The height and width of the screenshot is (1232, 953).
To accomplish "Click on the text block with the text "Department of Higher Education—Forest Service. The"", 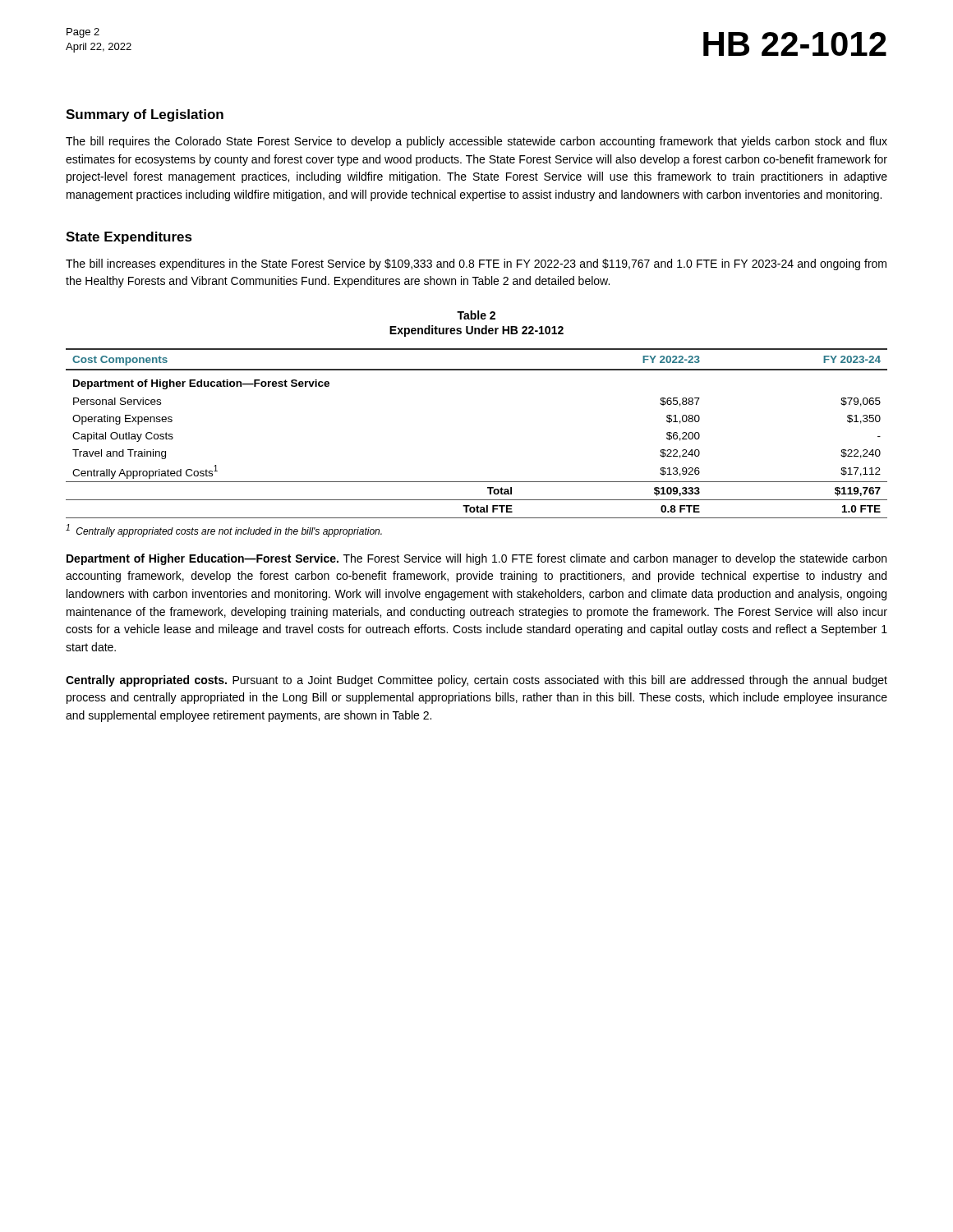I will point(476,603).
